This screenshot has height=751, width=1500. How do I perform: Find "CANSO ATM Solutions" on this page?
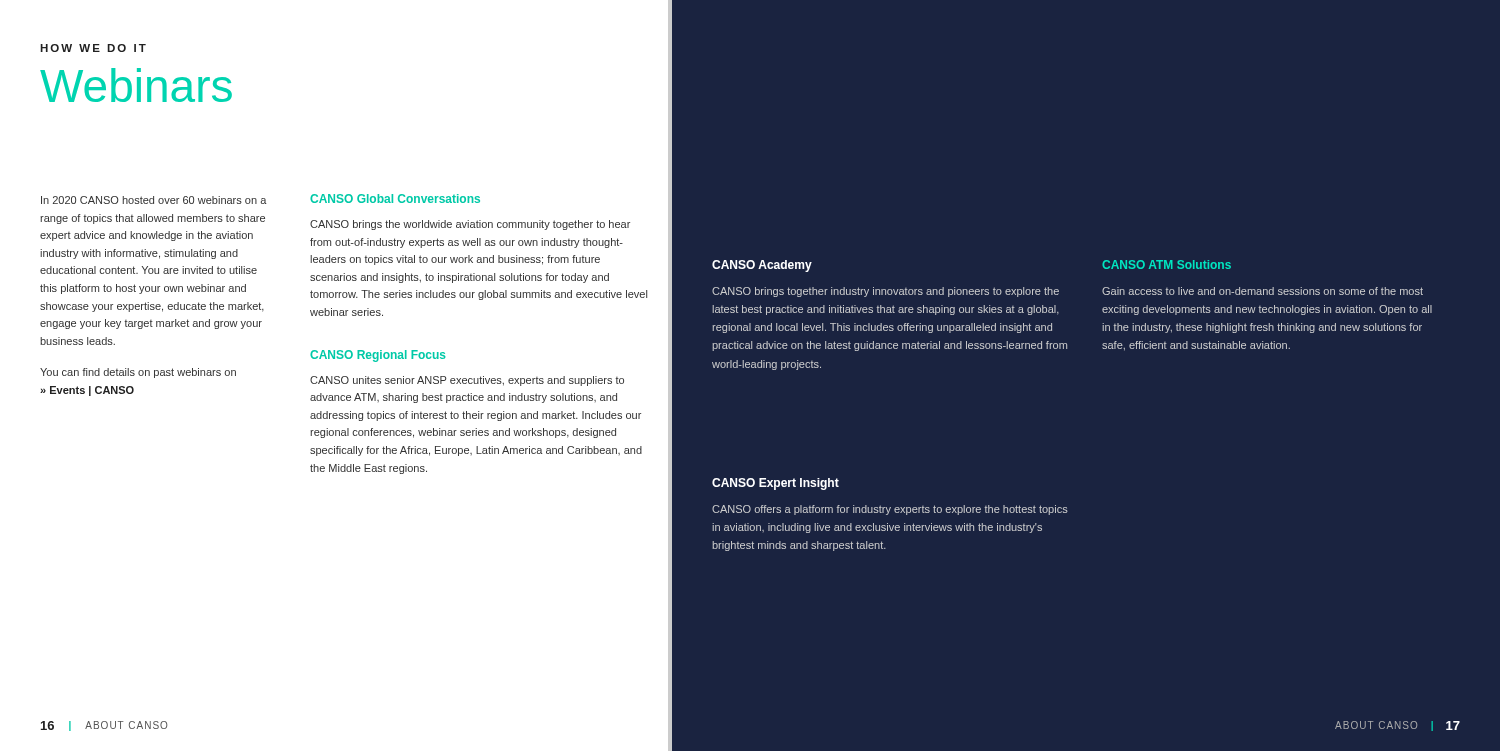coord(1167,265)
